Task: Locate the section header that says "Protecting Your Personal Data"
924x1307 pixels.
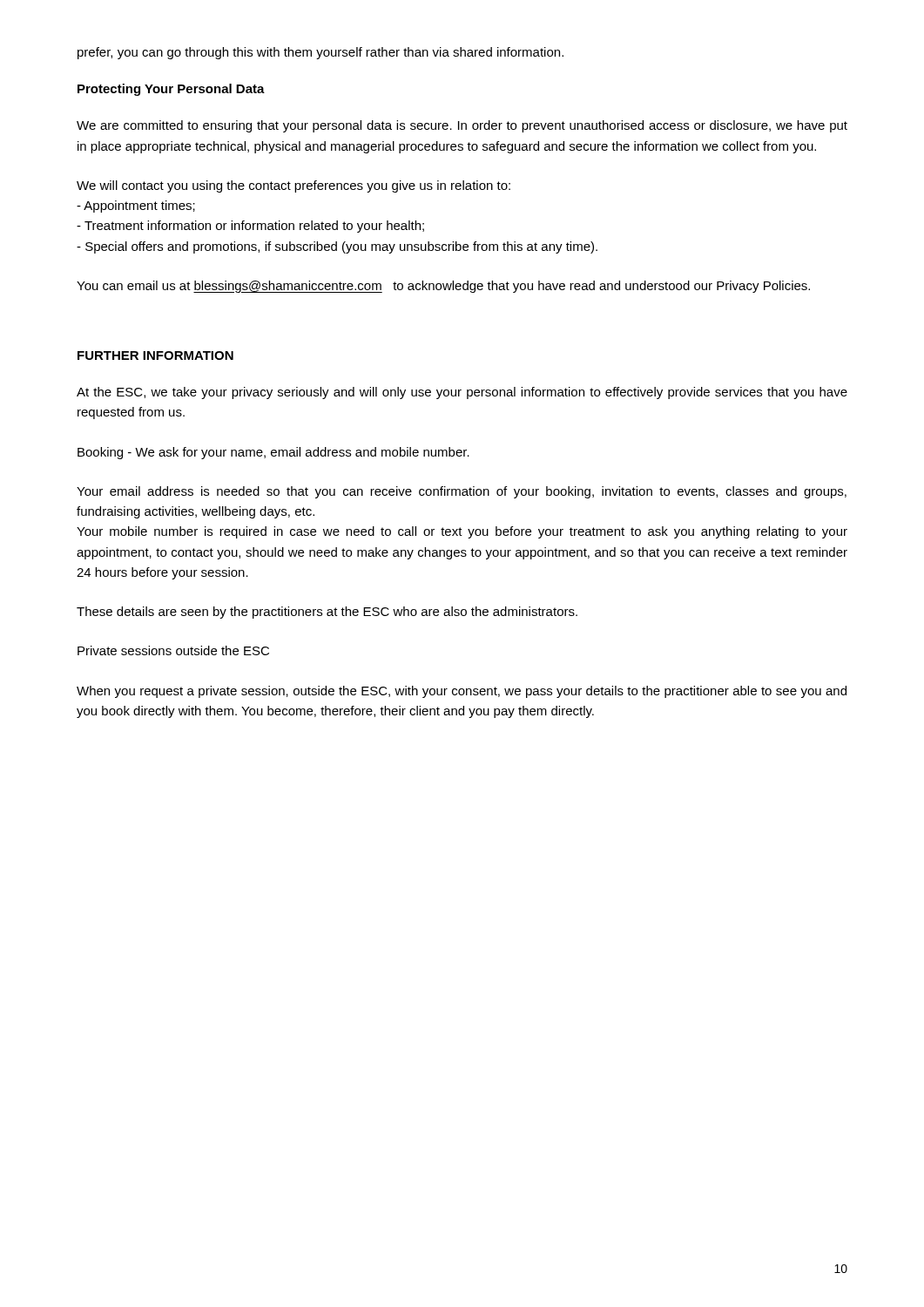Action: pos(170,89)
